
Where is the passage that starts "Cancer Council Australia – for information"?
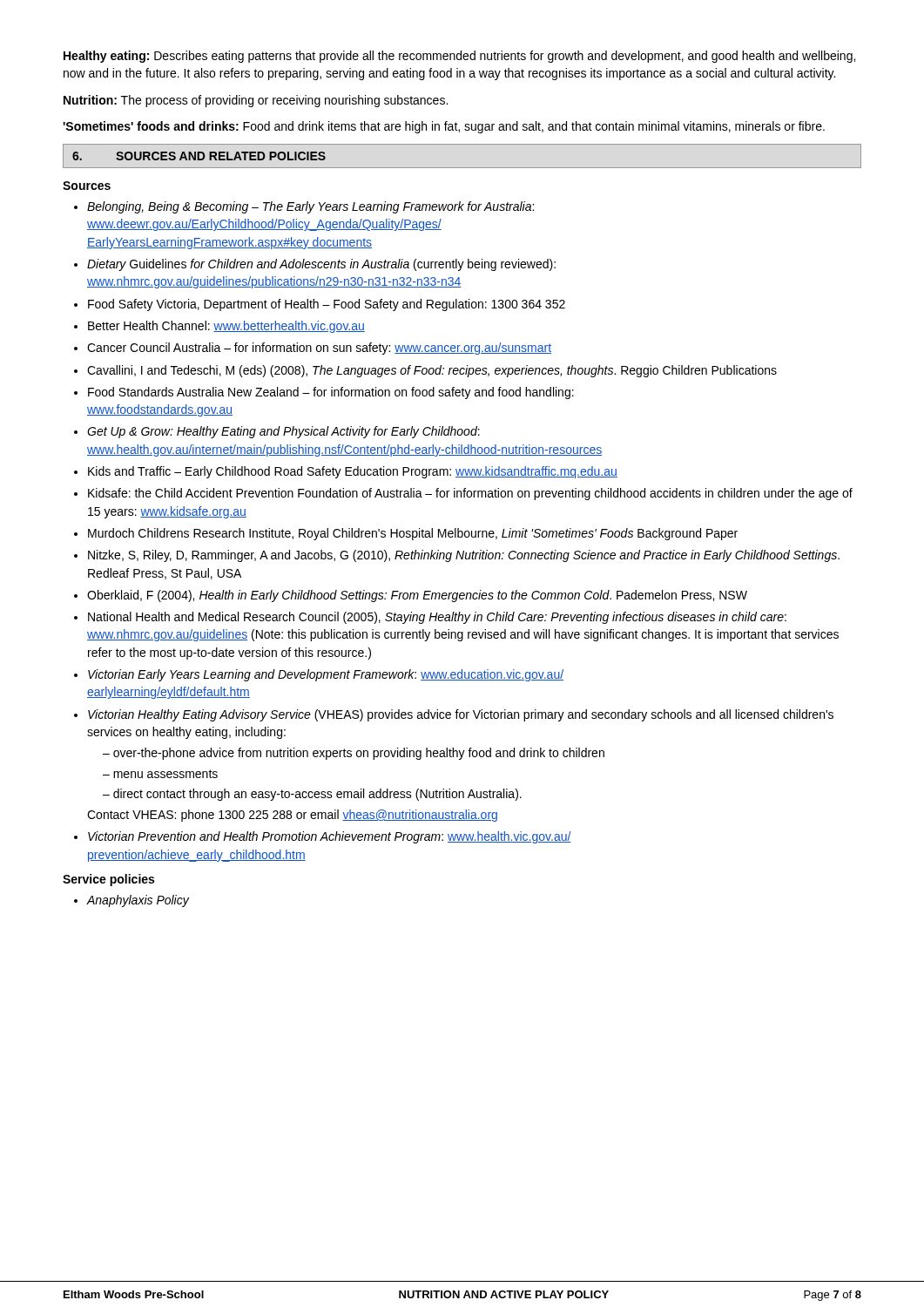click(x=319, y=348)
